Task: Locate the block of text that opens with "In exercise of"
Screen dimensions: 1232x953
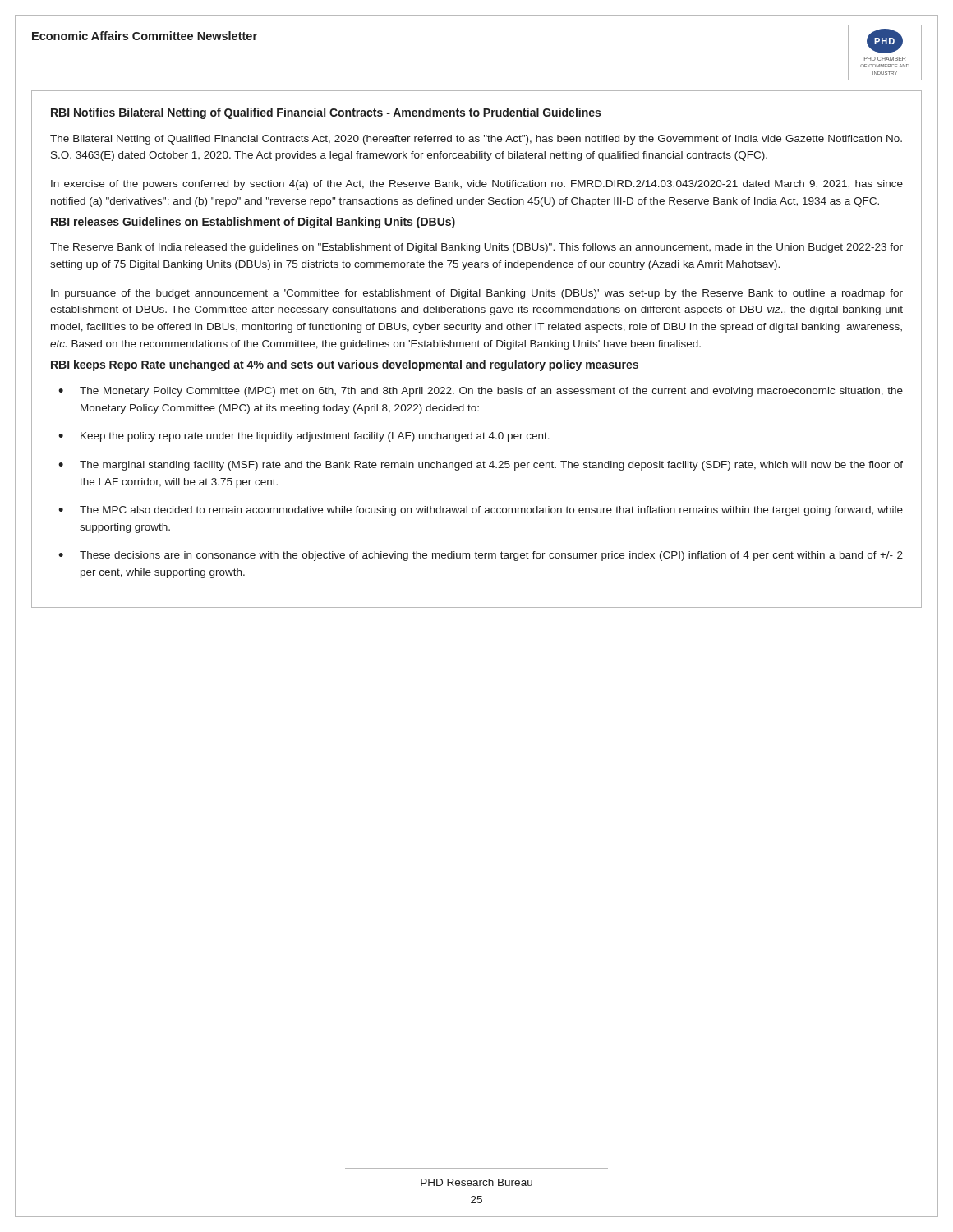Action: pos(476,193)
